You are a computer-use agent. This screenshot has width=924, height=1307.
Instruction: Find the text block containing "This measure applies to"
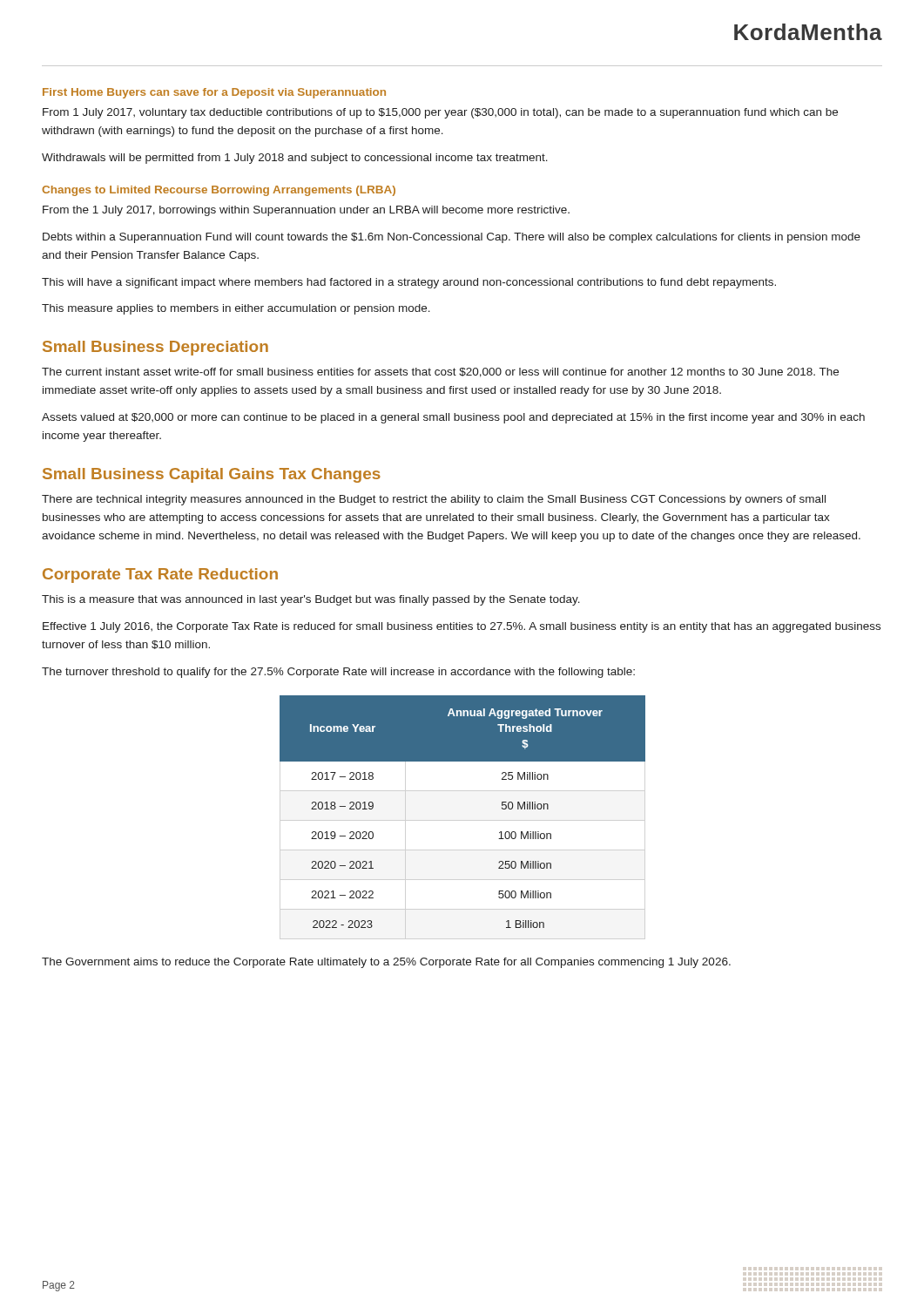[x=236, y=308]
